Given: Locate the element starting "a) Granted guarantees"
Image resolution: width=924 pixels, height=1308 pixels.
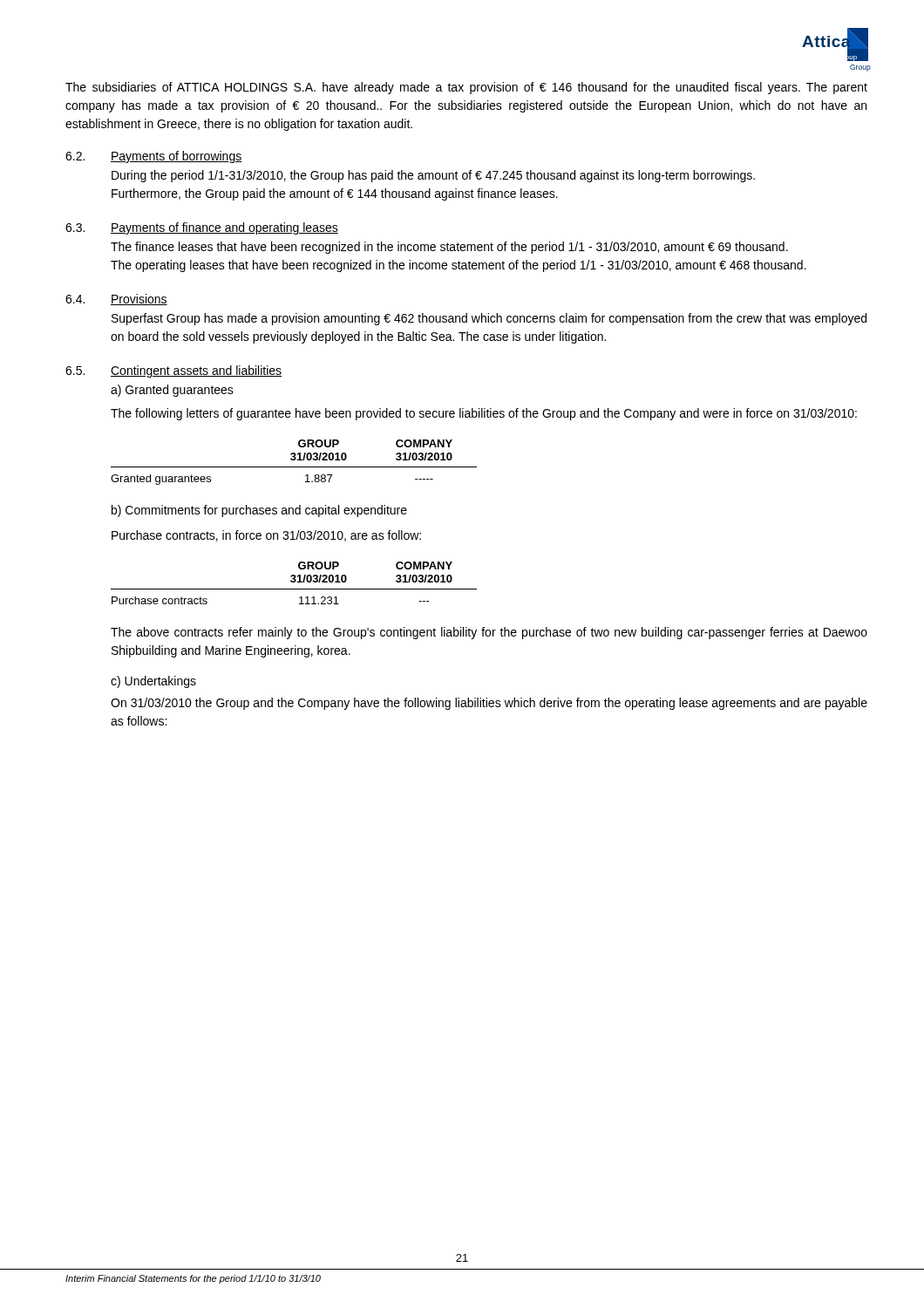Looking at the screenshot, I should click(172, 391).
